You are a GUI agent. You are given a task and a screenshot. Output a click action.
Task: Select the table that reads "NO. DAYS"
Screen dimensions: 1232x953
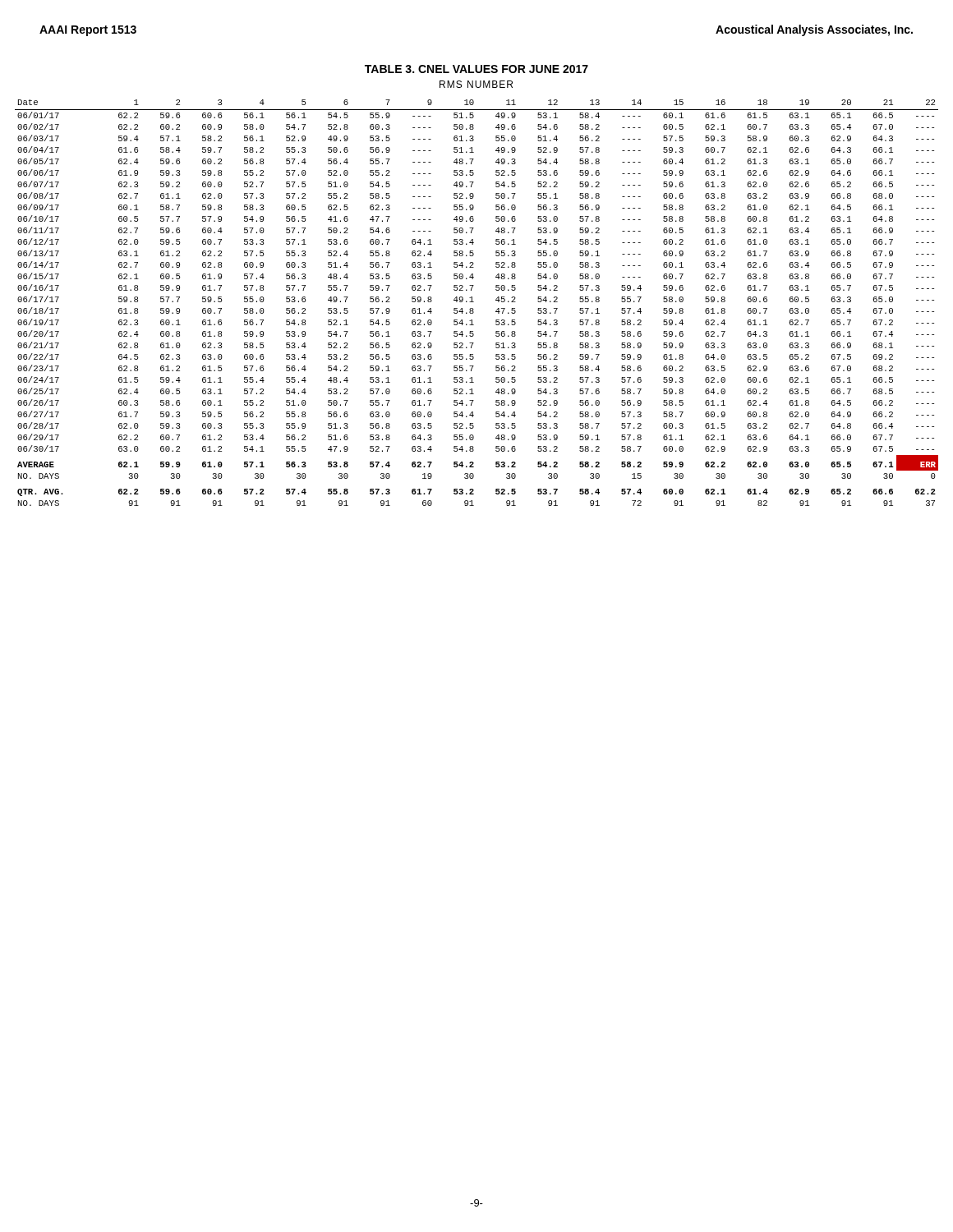476,303
